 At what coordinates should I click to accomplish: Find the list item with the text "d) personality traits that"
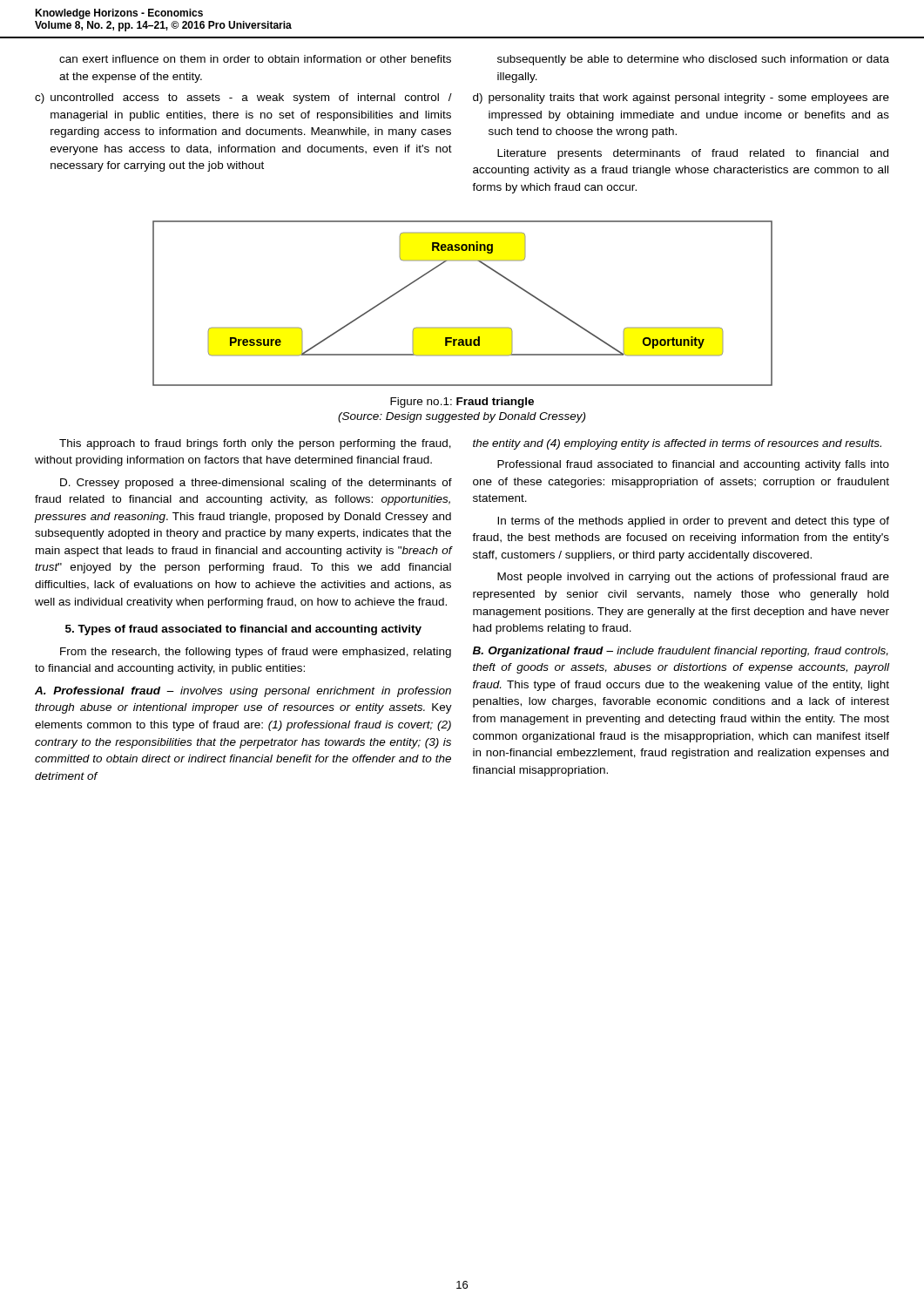681,115
